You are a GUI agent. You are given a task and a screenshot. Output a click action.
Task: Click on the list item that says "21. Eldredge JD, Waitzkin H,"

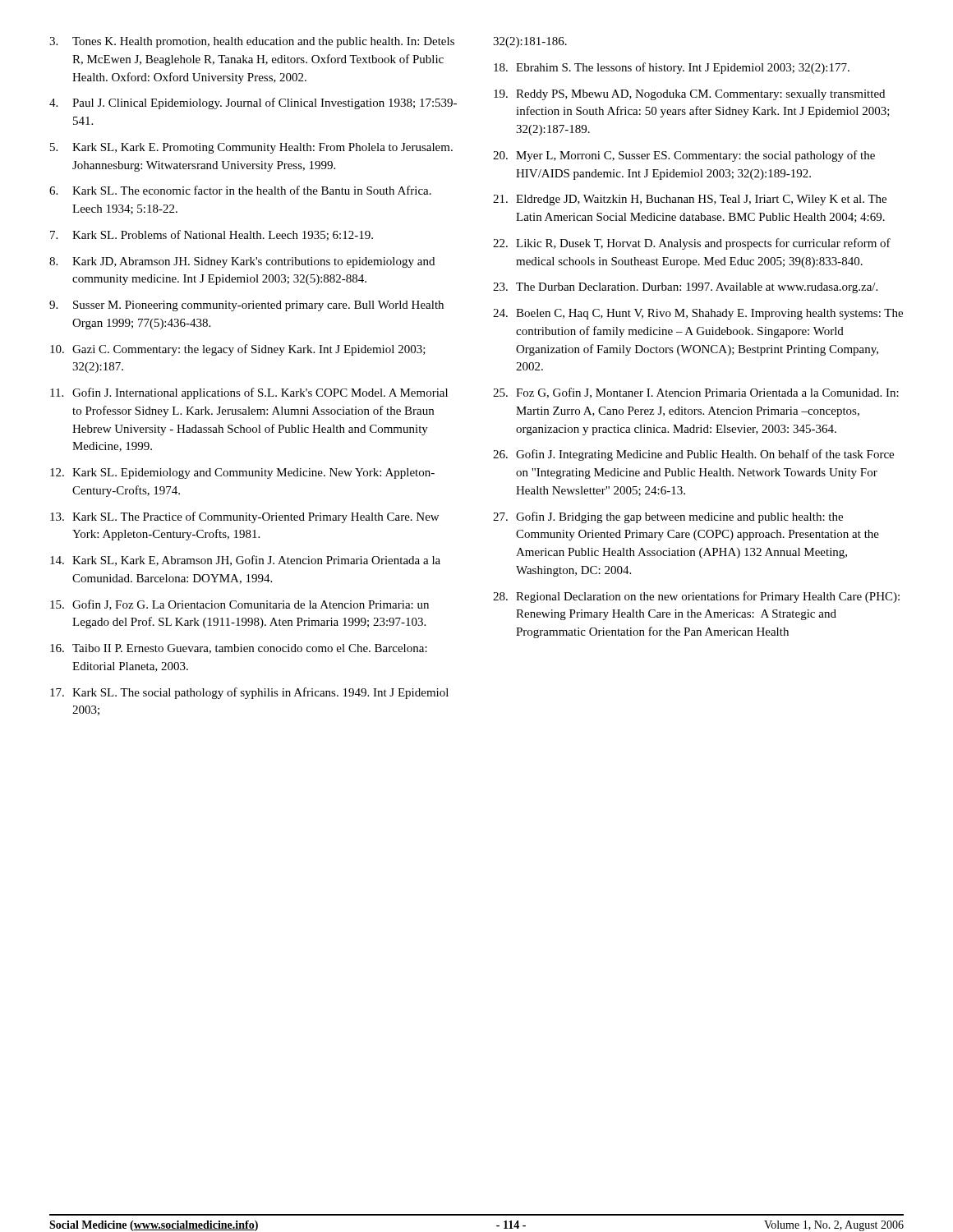pos(698,209)
